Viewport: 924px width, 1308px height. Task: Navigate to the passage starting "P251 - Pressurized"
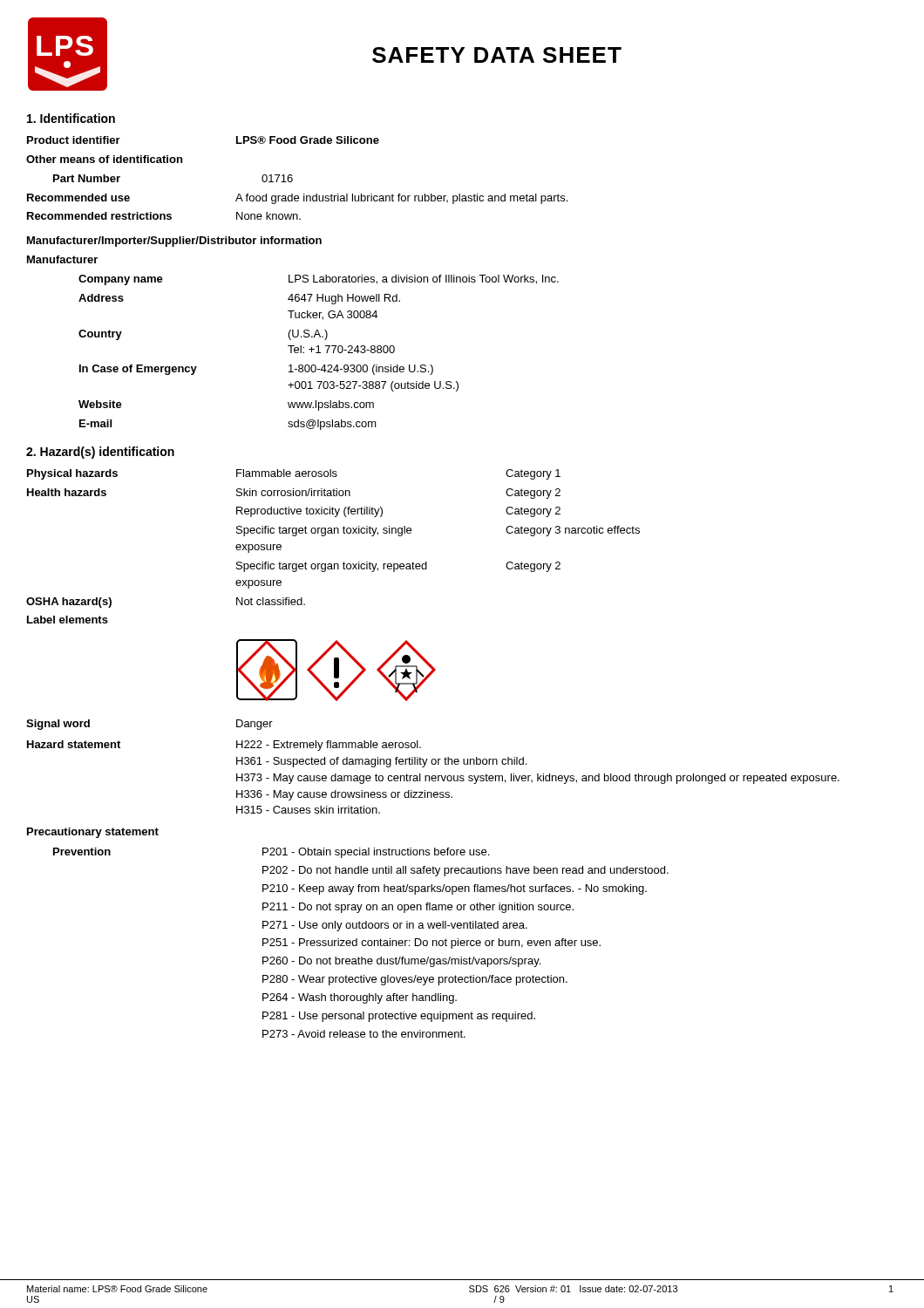[432, 943]
